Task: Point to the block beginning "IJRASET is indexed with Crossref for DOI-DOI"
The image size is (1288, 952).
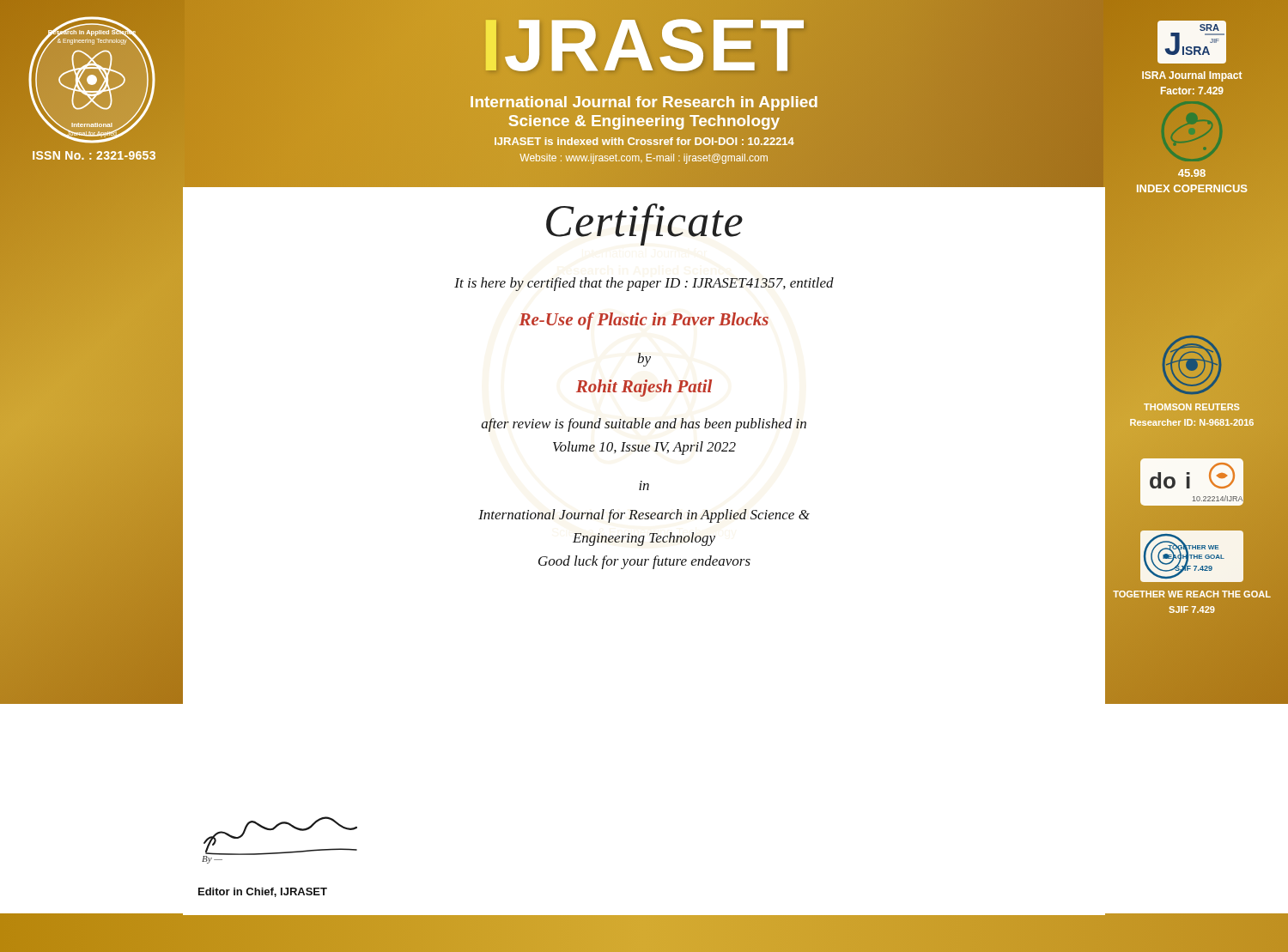Action: pos(644,141)
